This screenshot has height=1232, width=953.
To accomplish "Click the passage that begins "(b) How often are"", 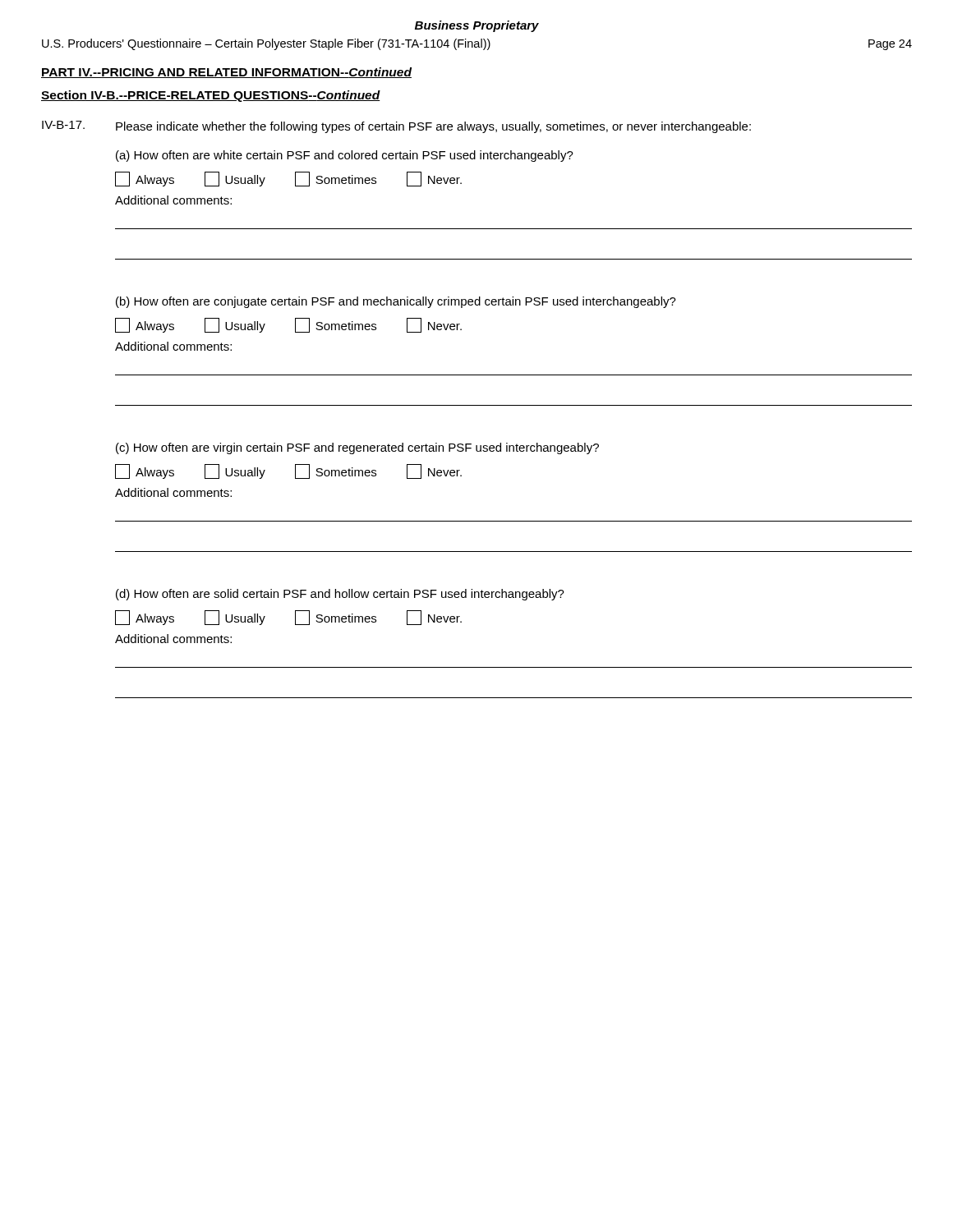I will tap(396, 301).
